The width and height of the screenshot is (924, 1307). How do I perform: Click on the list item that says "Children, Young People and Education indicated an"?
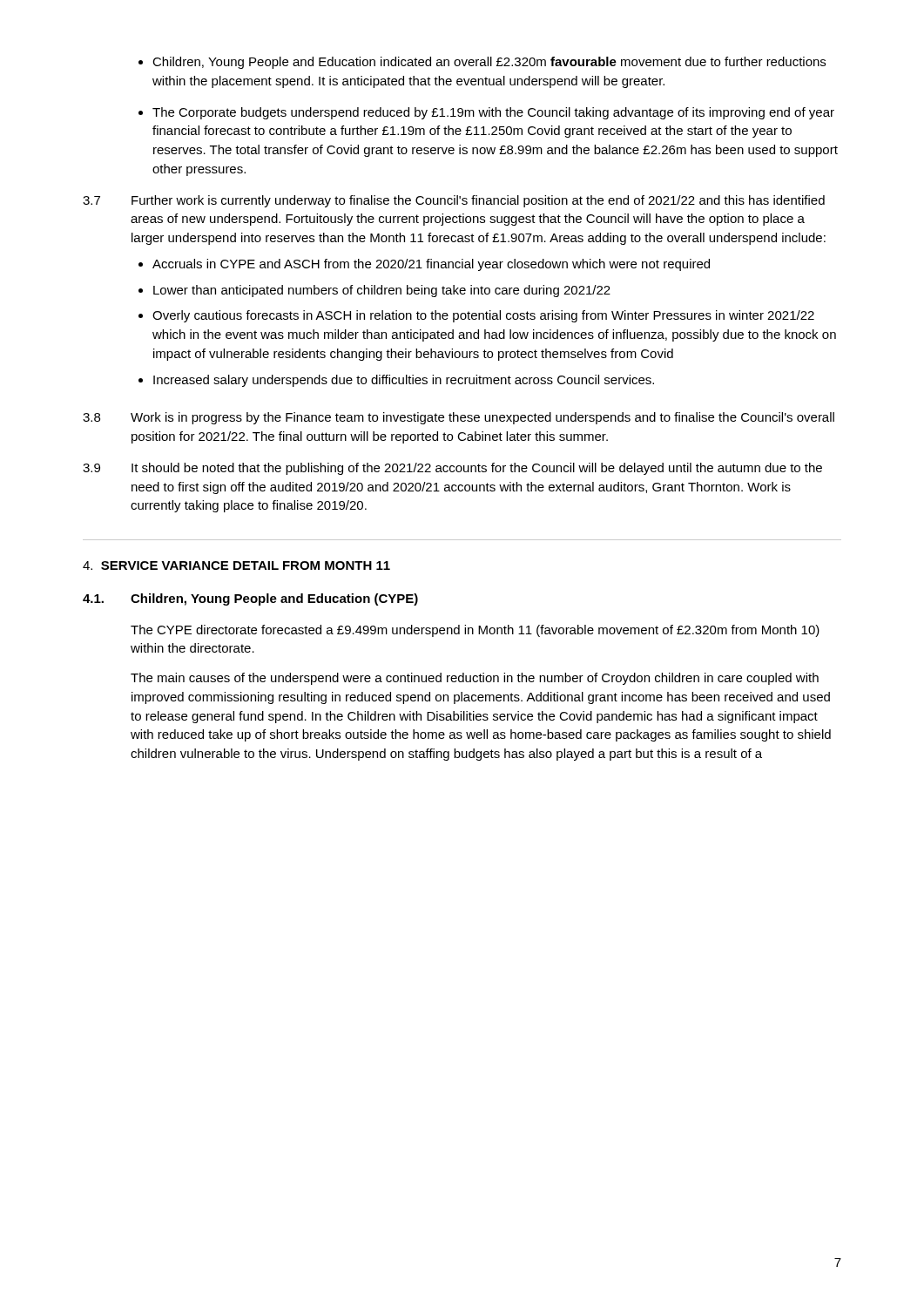[x=489, y=71]
